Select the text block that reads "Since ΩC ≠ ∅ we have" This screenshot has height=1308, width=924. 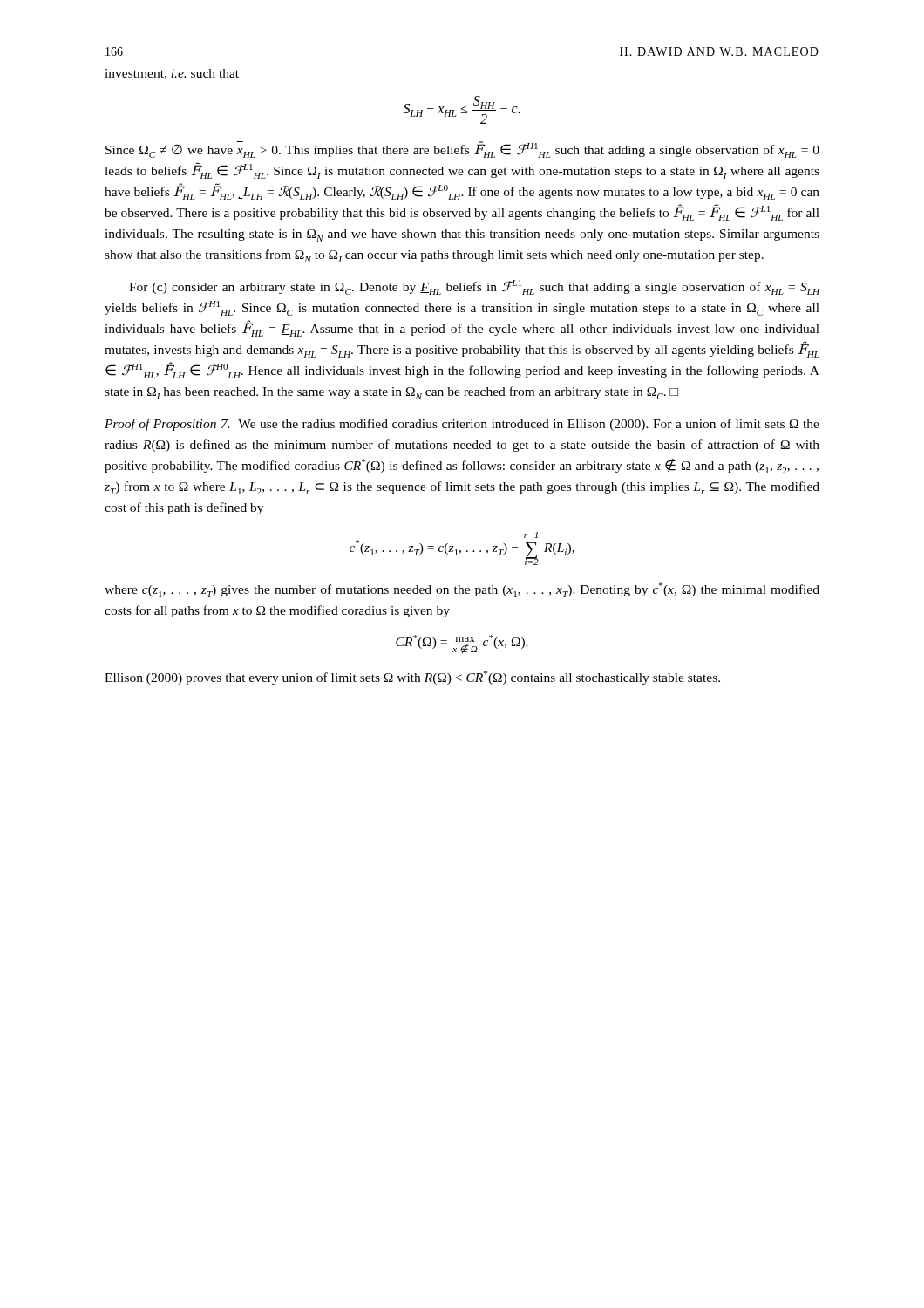(462, 202)
